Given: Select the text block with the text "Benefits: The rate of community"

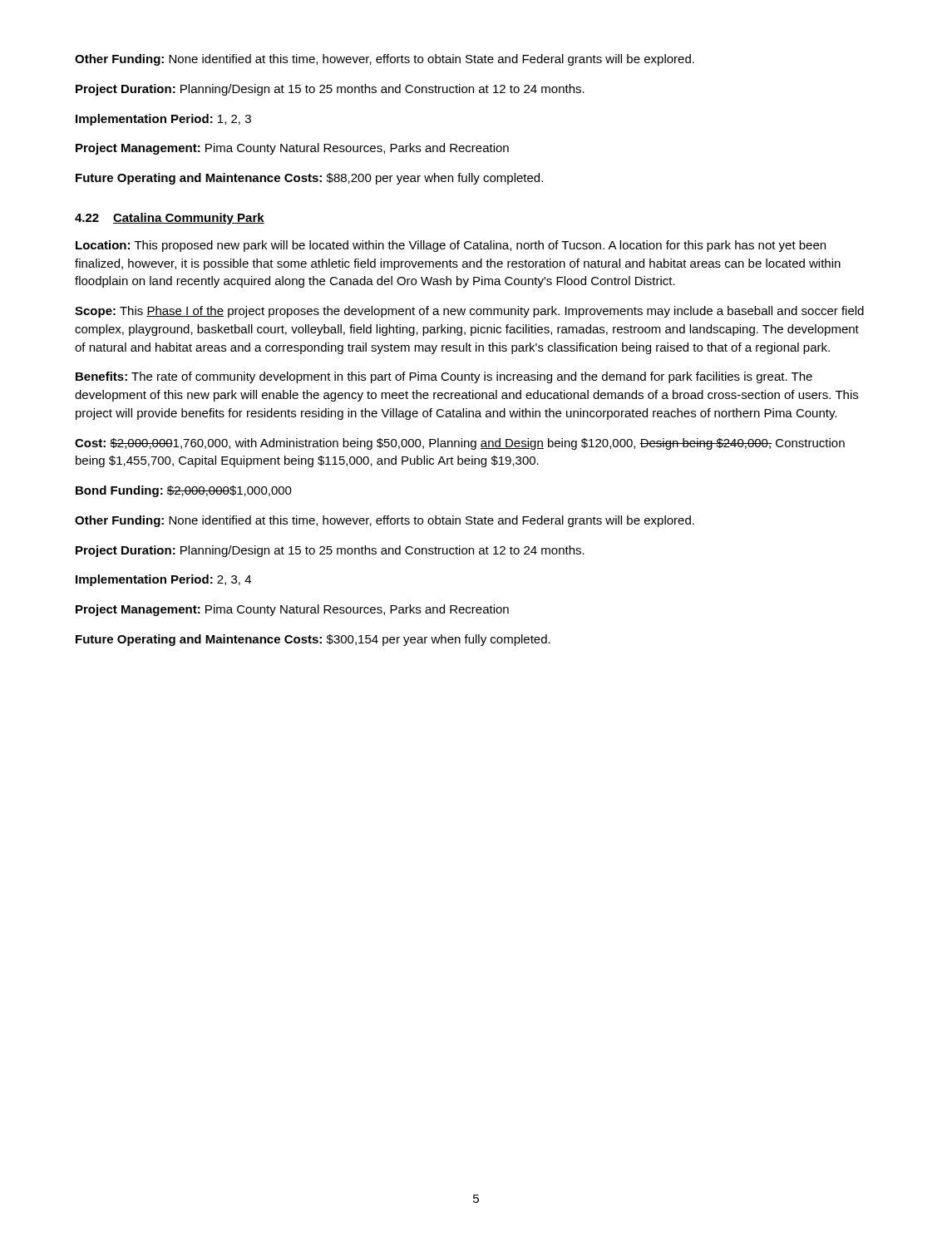Looking at the screenshot, I should 467,394.
